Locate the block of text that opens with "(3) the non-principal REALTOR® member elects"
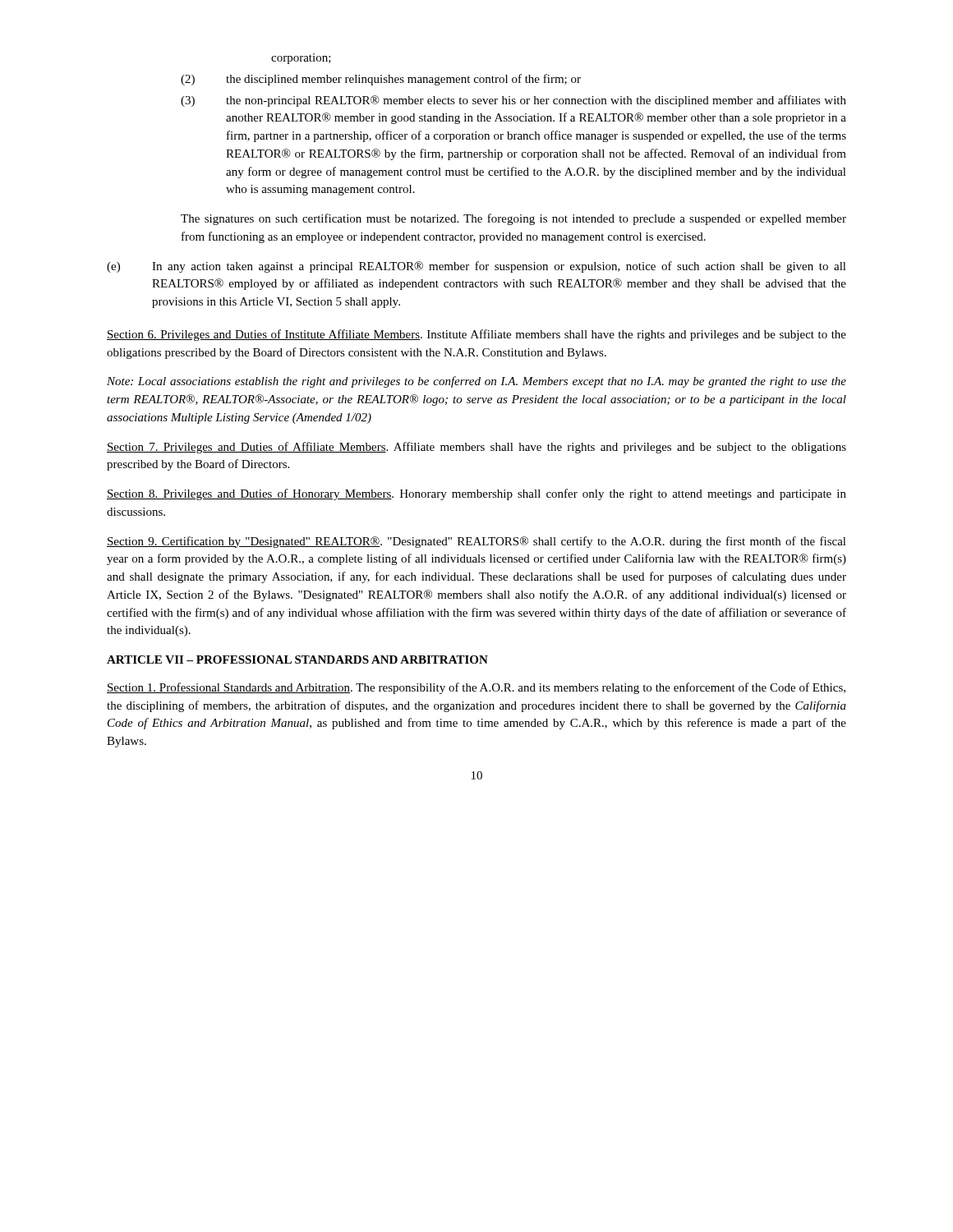Screen dimensions: 1232x953 pyautogui.click(x=513, y=145)
